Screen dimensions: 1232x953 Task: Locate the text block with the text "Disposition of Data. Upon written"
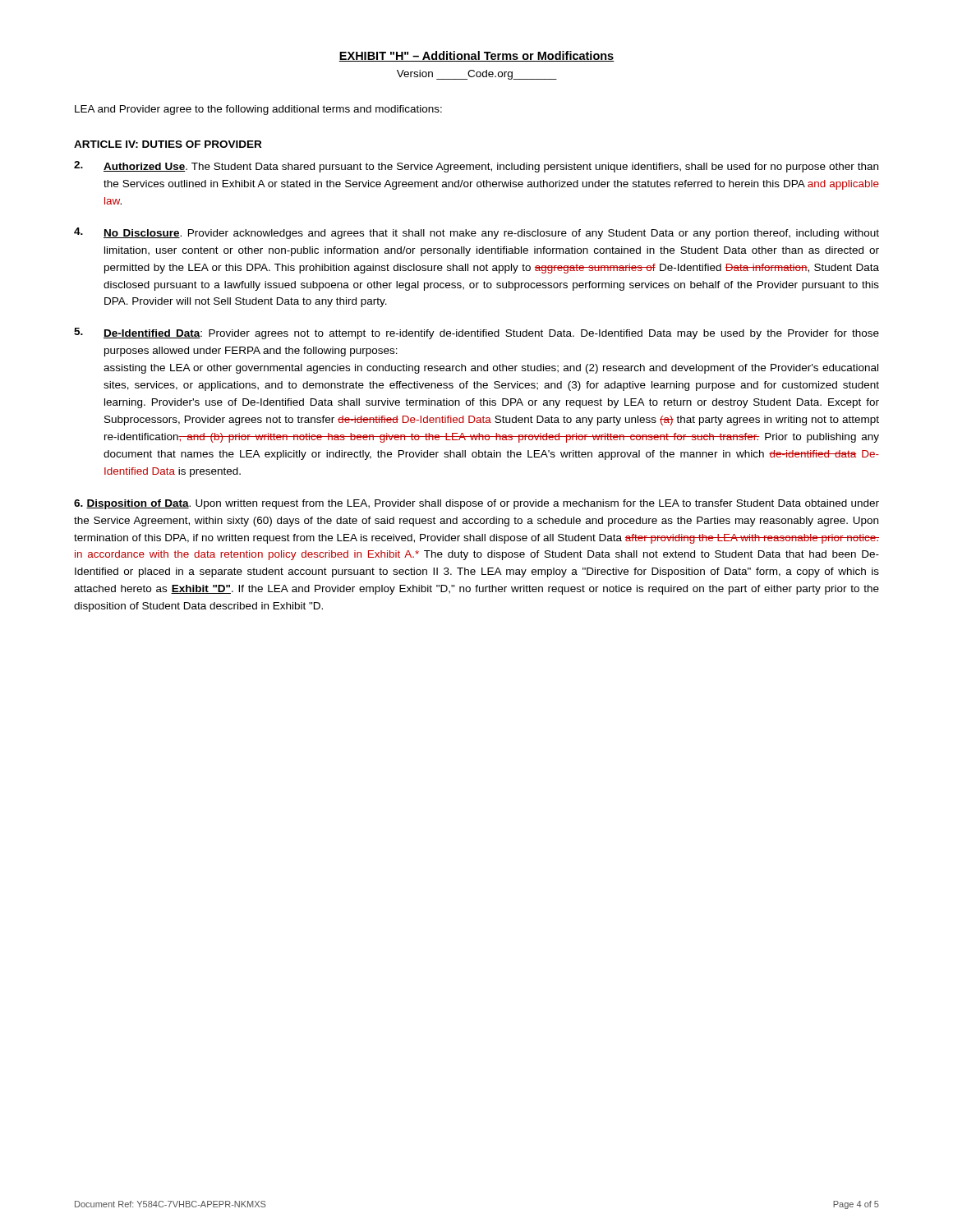pyautogui.click(x=476, y=554)
